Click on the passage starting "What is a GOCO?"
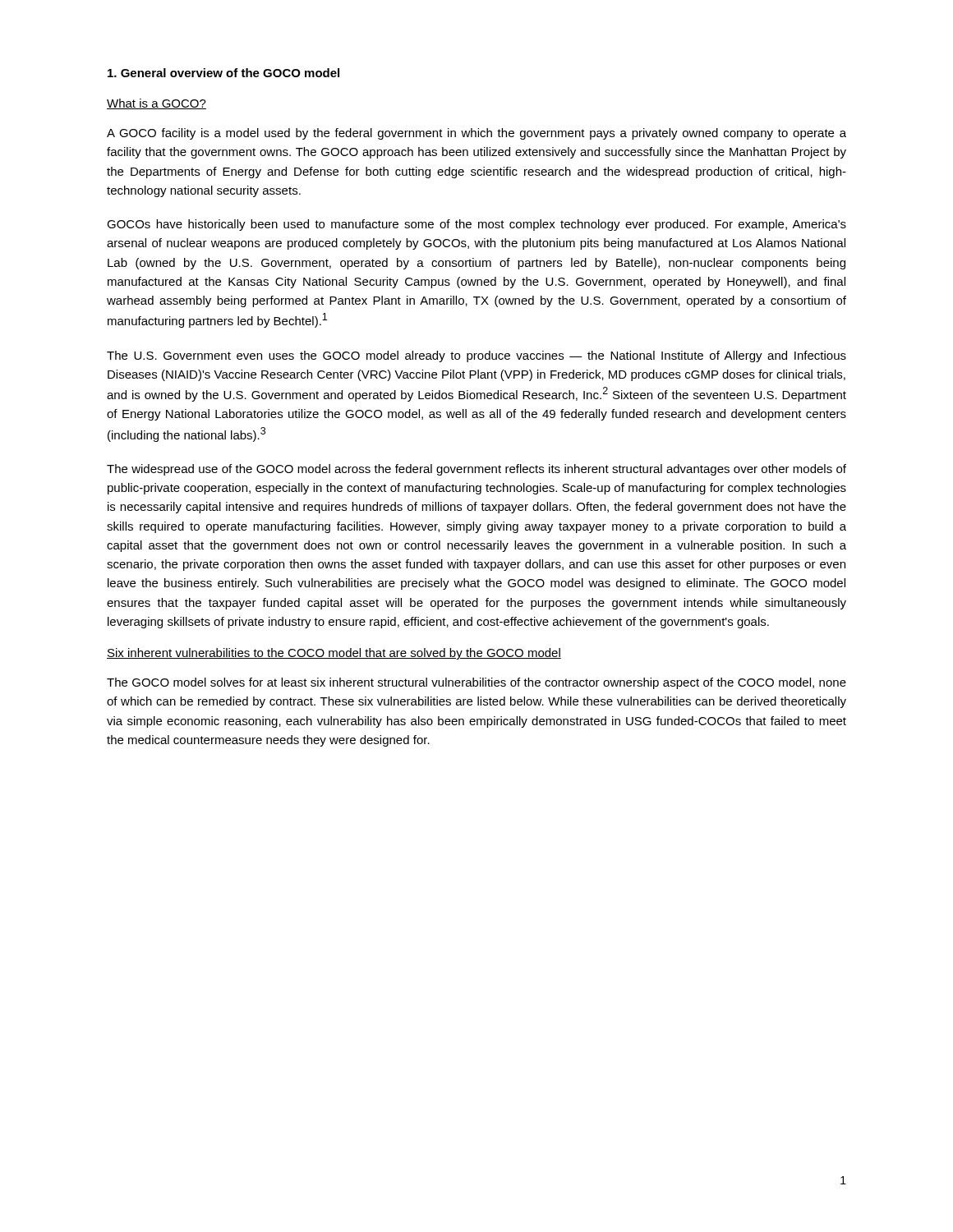The height and width of the screenshot is (1232, 953). tap(156, 103)
